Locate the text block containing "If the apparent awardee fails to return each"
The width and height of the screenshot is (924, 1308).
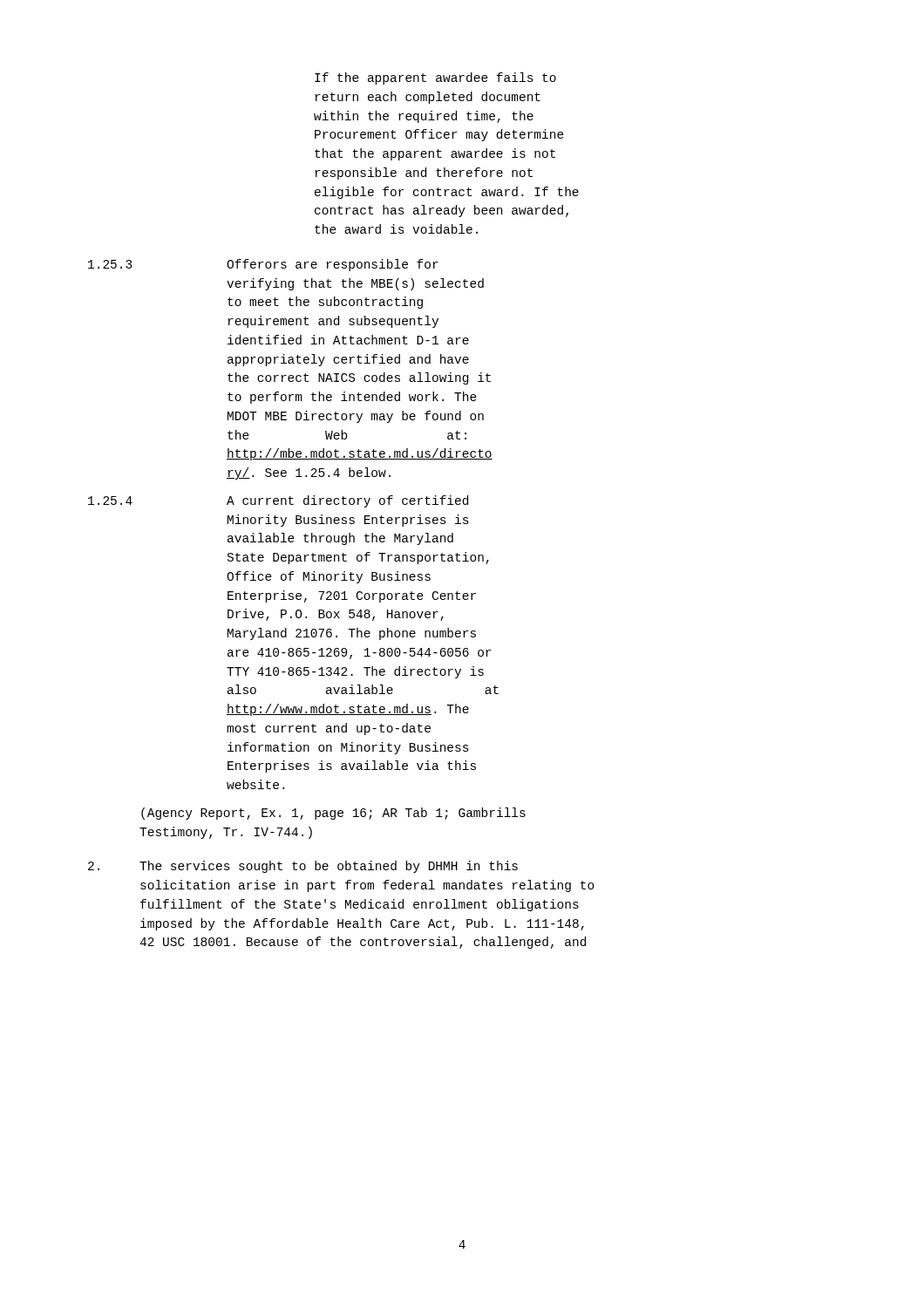[447, 154]
